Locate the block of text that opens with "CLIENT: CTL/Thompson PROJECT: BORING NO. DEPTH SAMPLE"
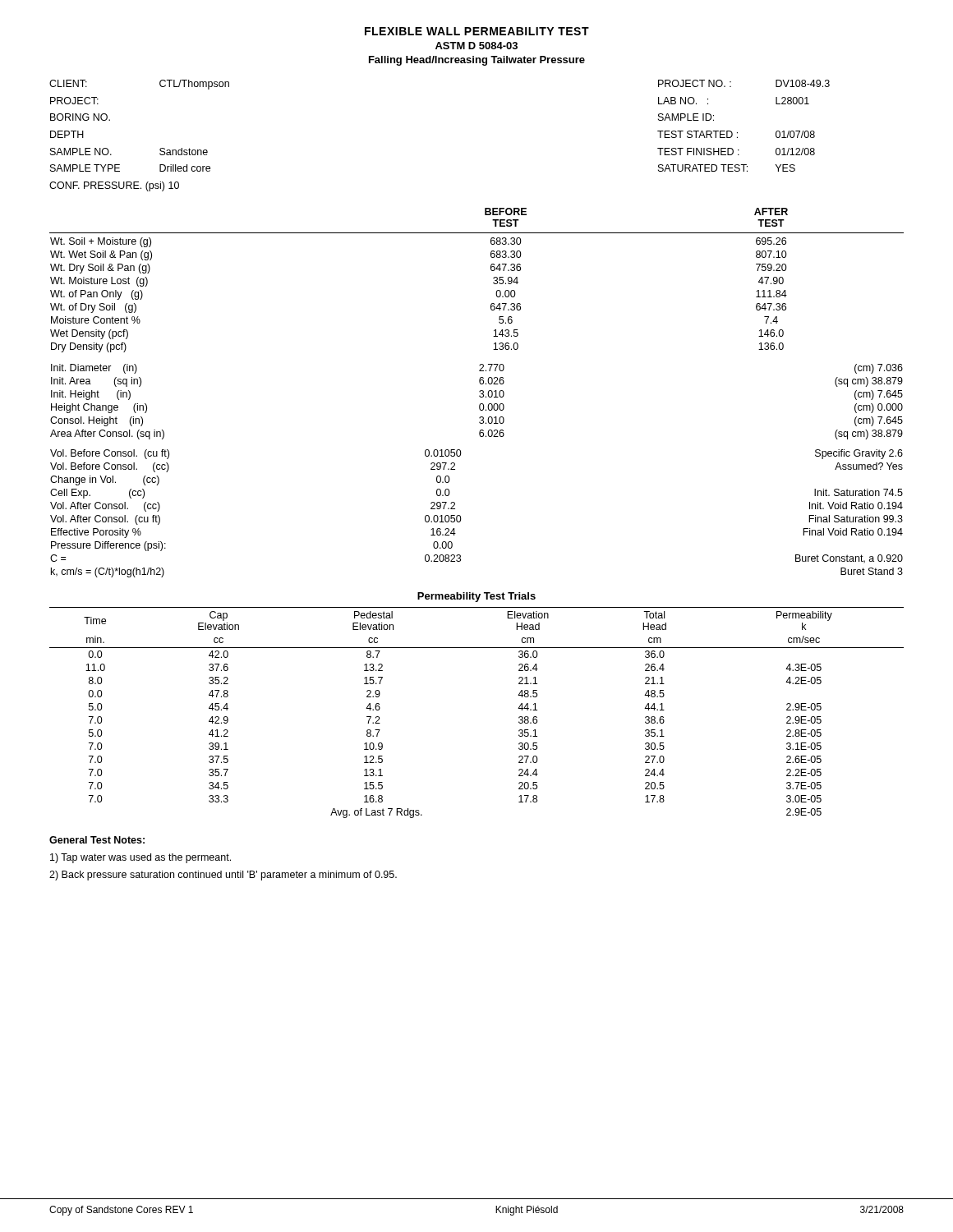This screenshot has width=953, height=1232. click(x=64, y=84)
